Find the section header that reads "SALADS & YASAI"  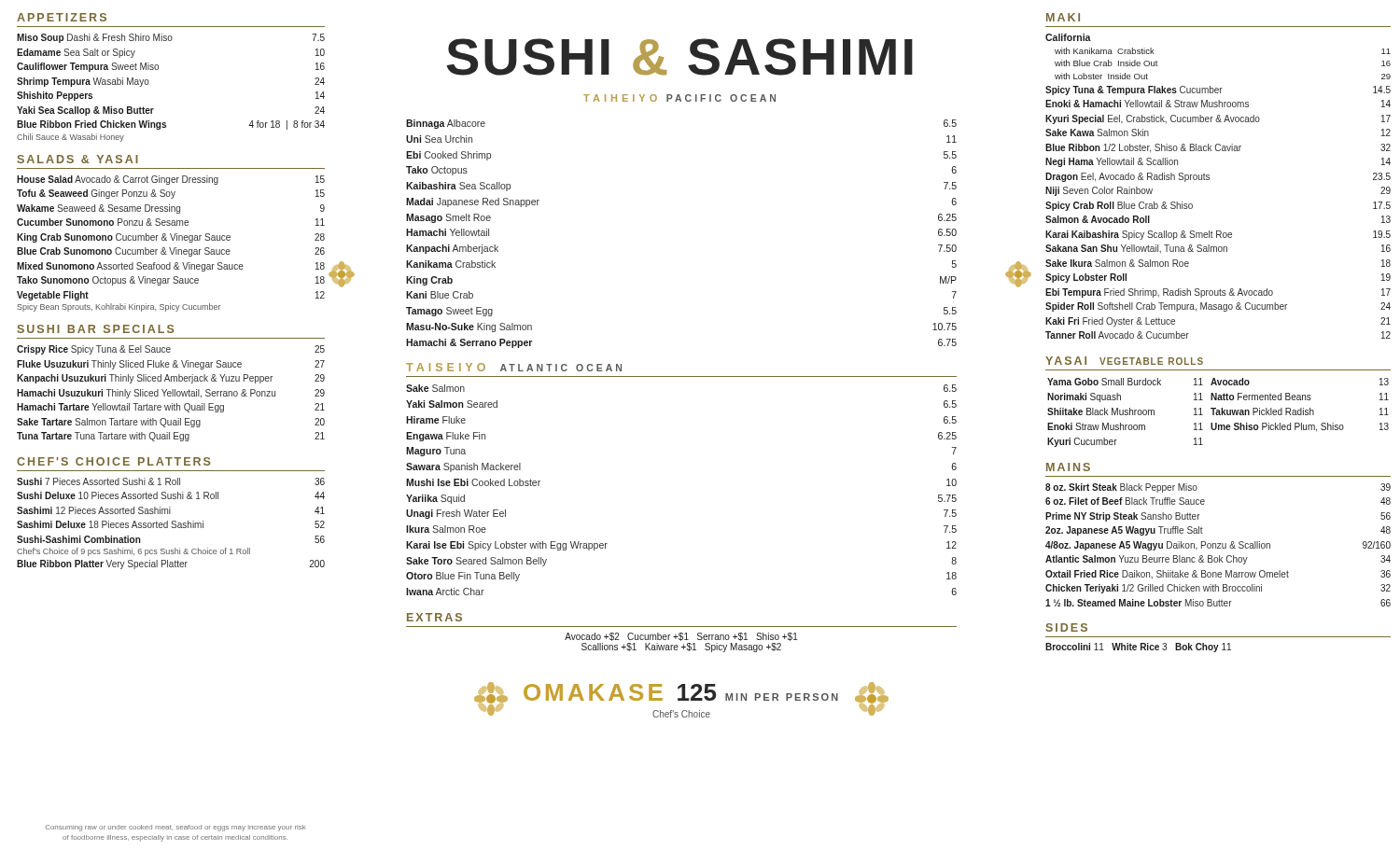point(78,159)
